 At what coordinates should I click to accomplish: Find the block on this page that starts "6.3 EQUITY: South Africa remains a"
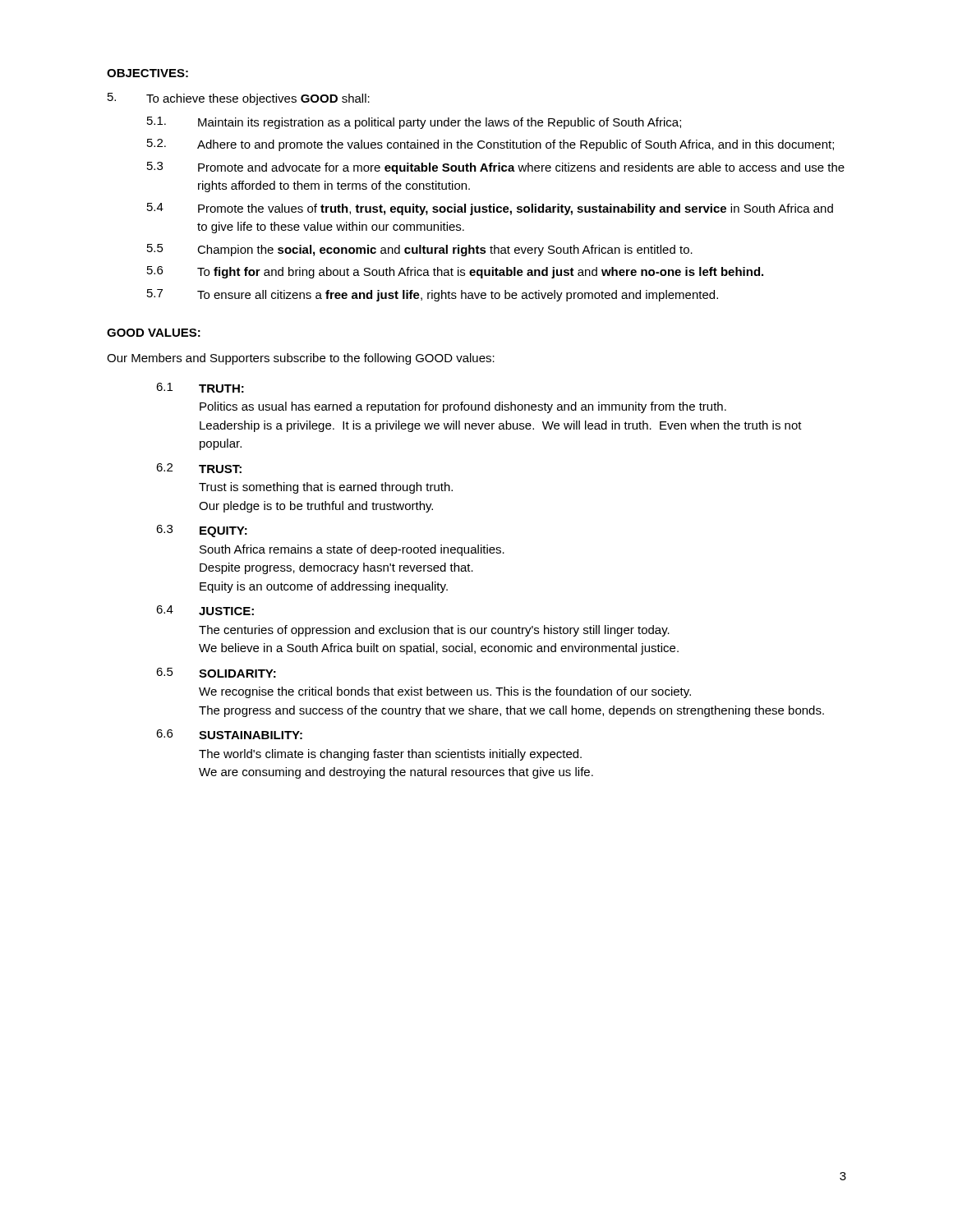501,558
